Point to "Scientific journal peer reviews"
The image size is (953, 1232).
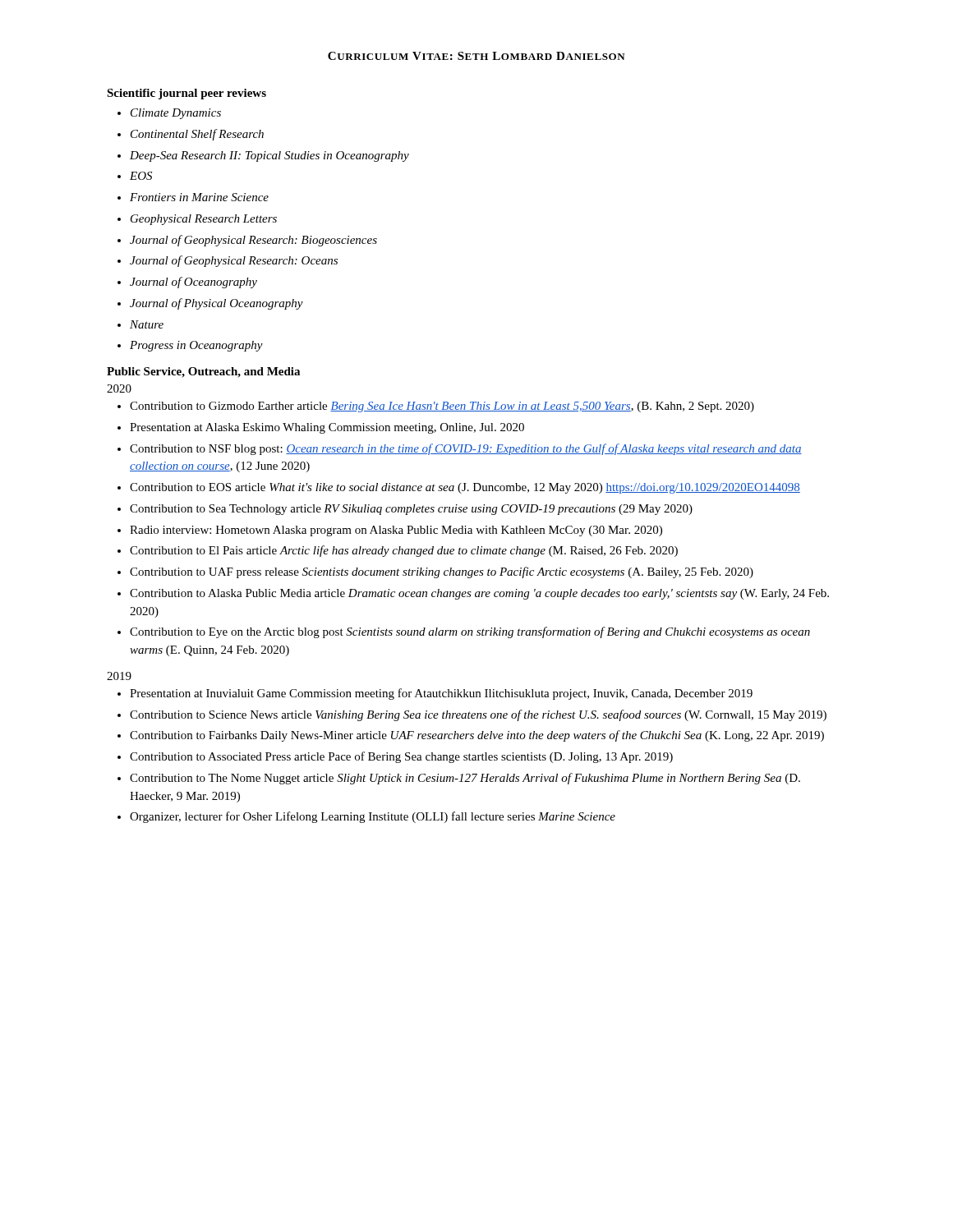click(187, 93)
